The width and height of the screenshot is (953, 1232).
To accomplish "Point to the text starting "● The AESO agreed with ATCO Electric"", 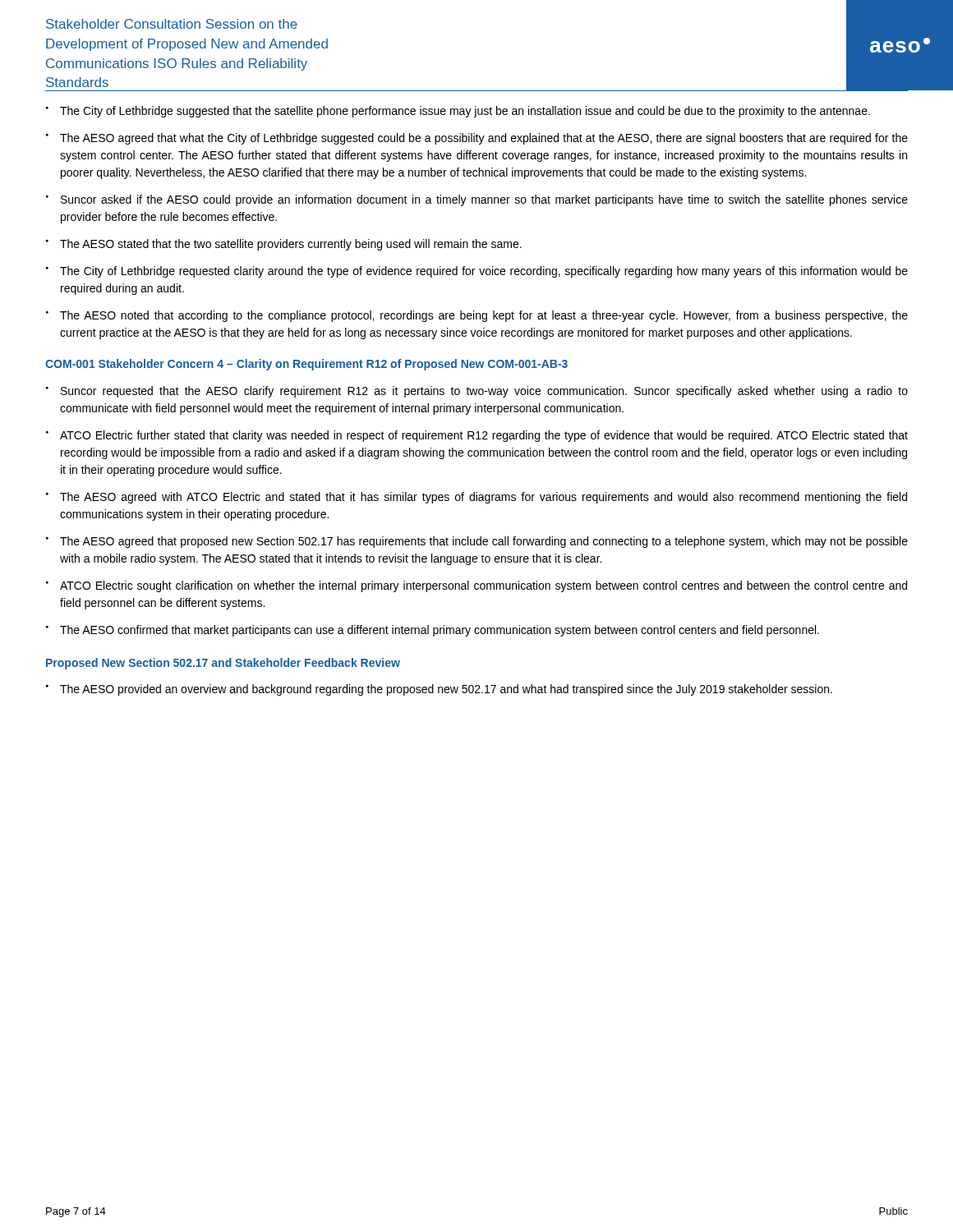I will point(476,506).
